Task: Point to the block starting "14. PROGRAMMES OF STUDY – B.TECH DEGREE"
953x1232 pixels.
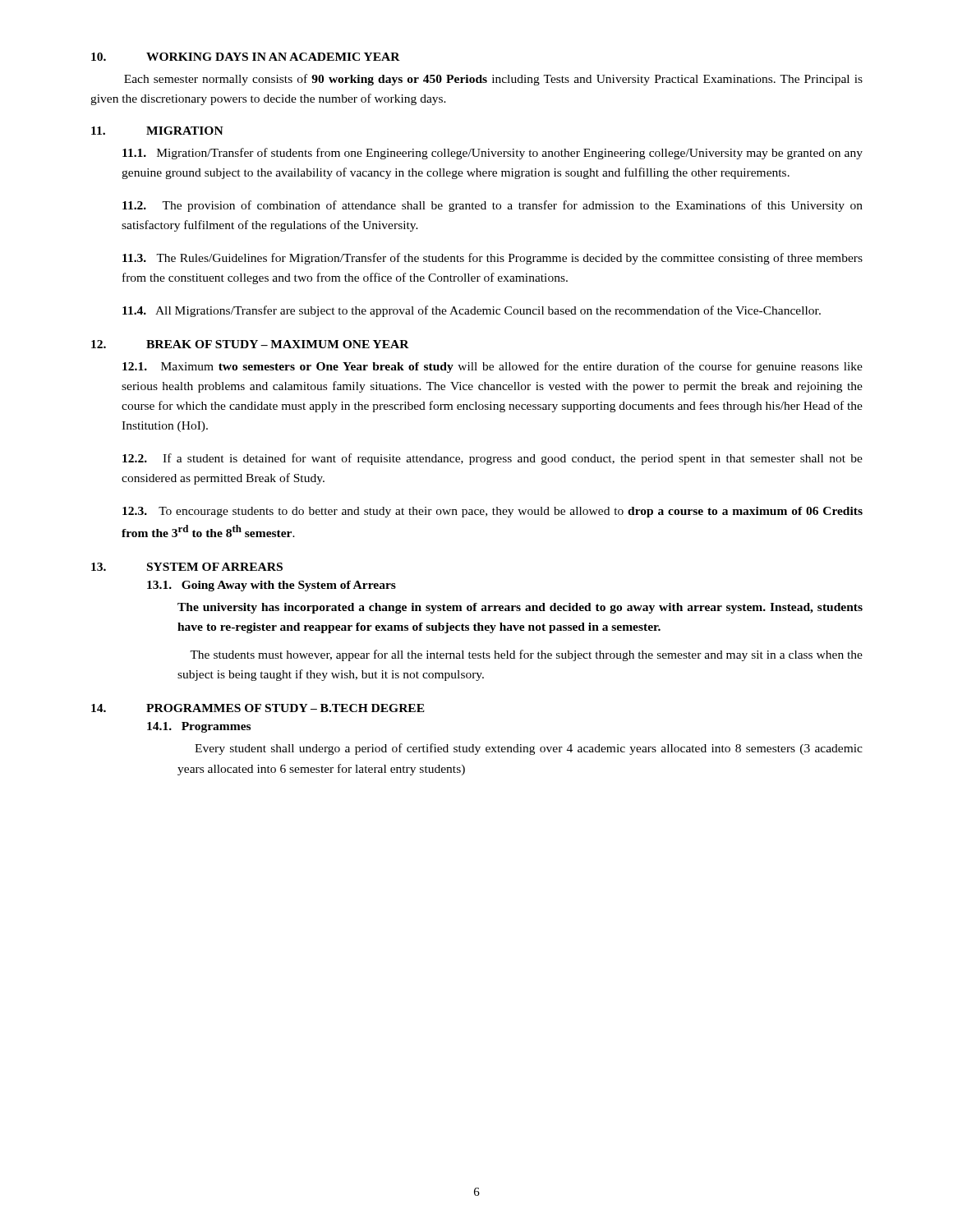Action: 258,708
